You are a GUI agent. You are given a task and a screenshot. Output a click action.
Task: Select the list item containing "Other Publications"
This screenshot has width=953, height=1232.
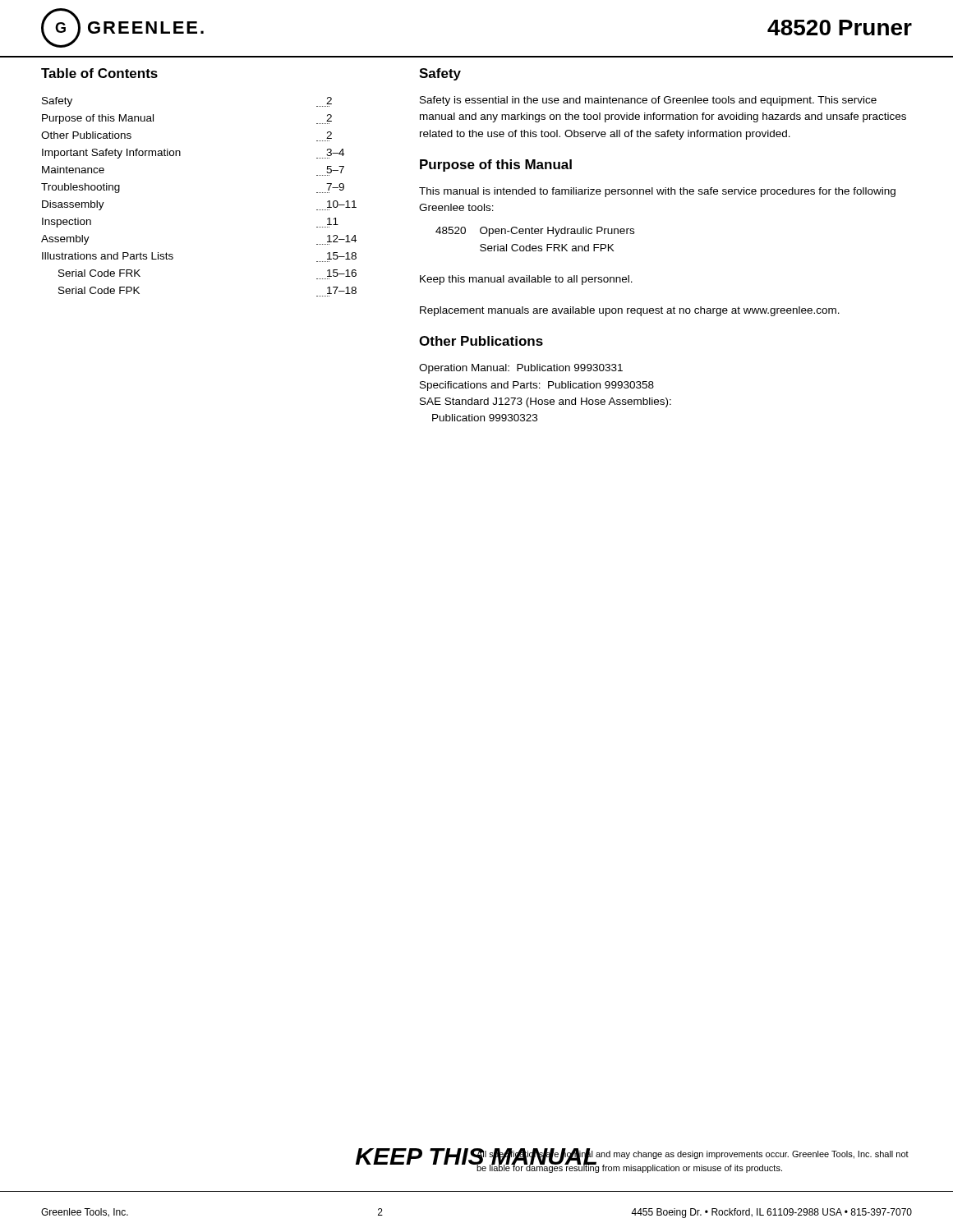pyautogui.click(x=86, y=135)
